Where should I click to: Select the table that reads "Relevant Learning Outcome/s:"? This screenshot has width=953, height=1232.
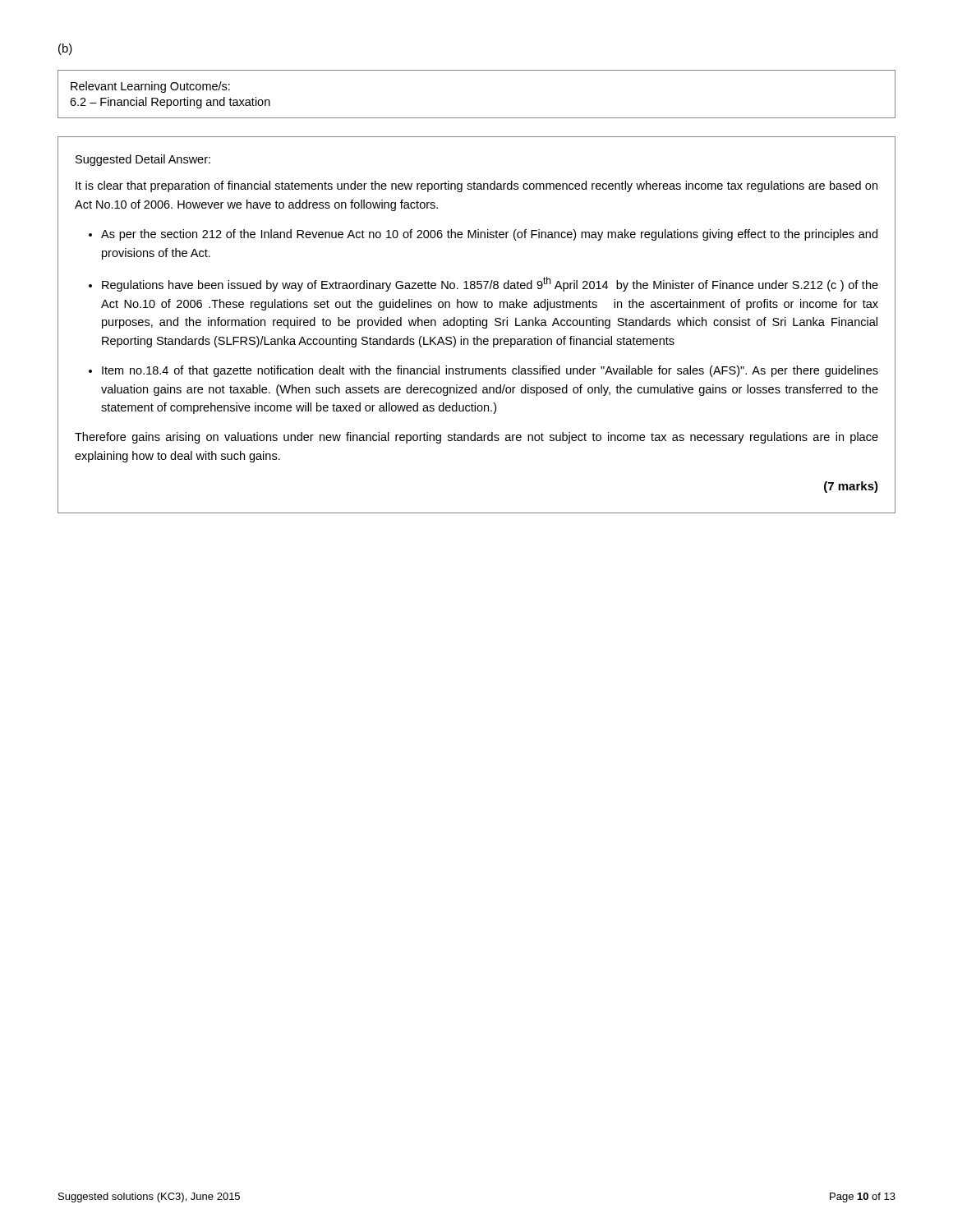point(476,94)
